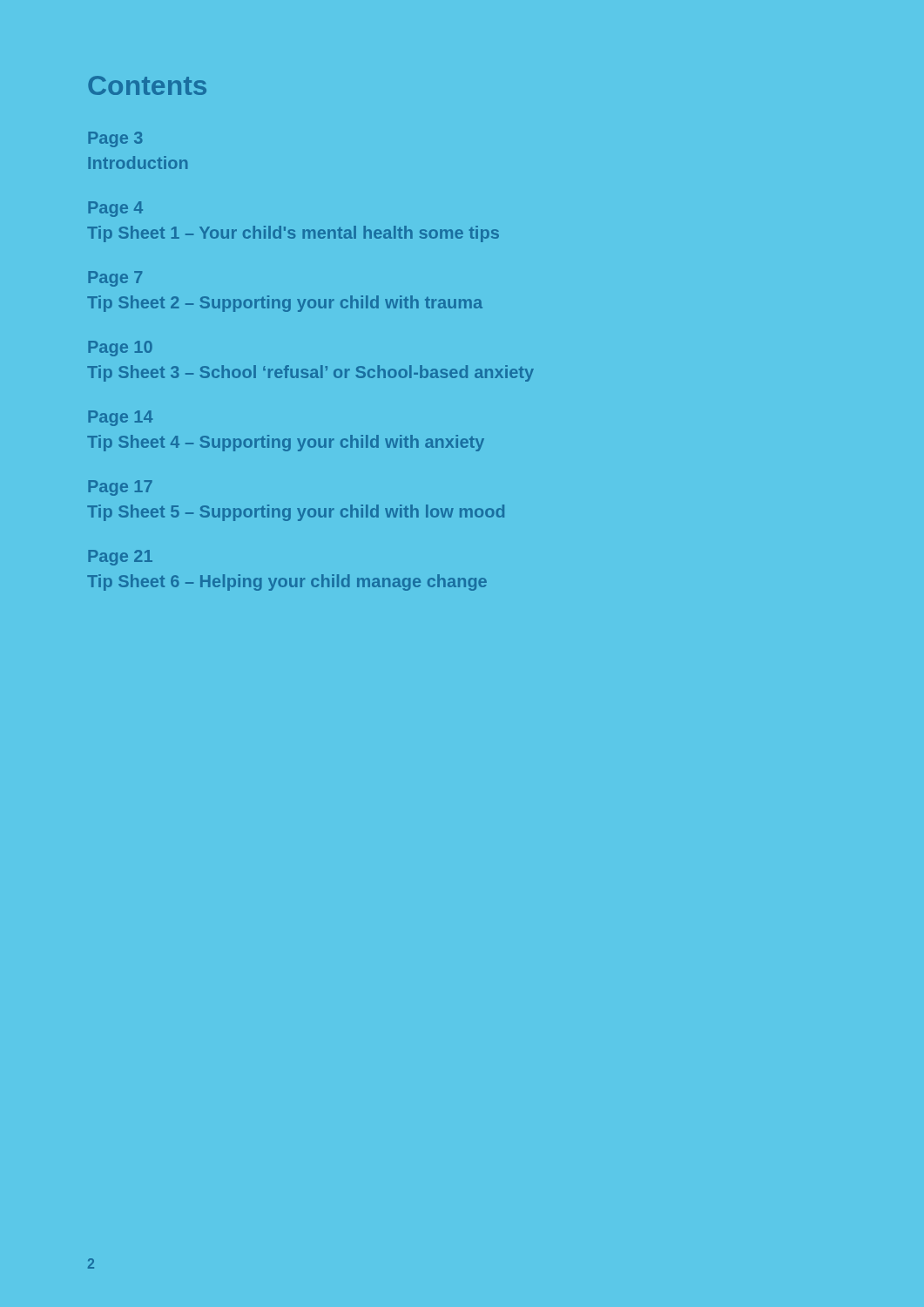Click on the list item with the text "Page 21"

[x=120, y=556]
